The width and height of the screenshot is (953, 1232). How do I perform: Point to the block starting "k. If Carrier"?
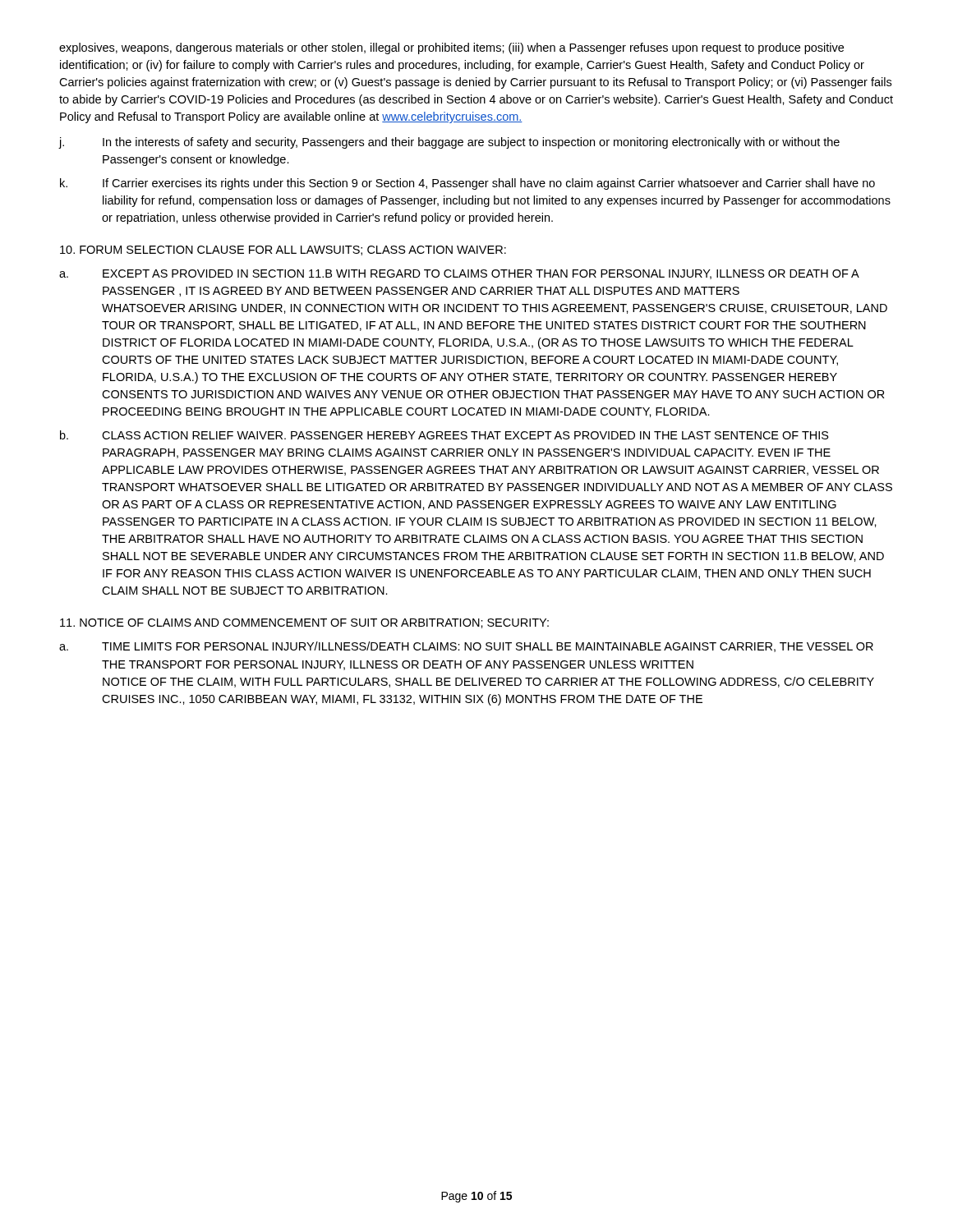(x=476, y=201)
